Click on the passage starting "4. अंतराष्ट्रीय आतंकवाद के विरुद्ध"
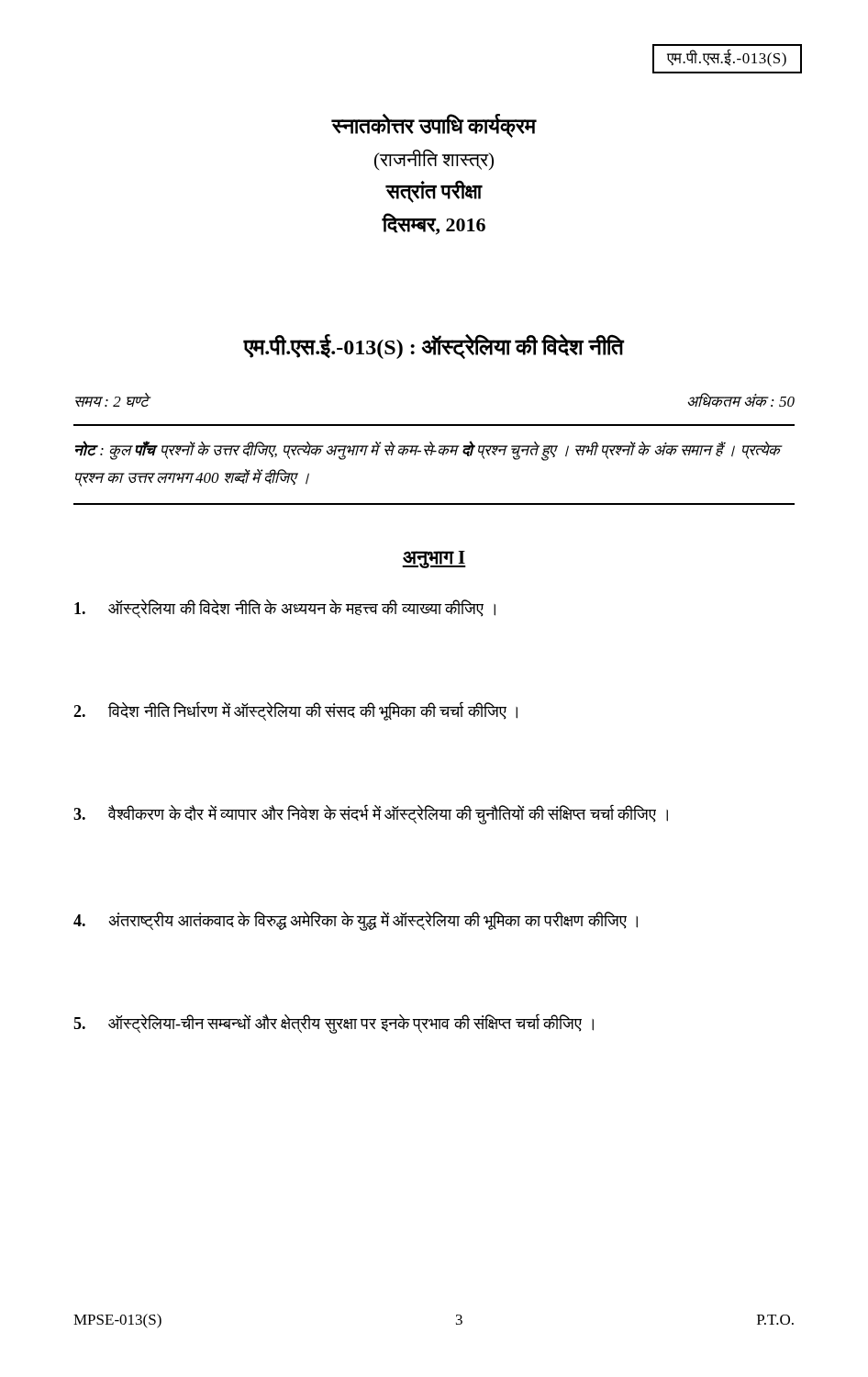Viewport: 868px width, 1377px height. pyautogui.click(x=357, y=921)
